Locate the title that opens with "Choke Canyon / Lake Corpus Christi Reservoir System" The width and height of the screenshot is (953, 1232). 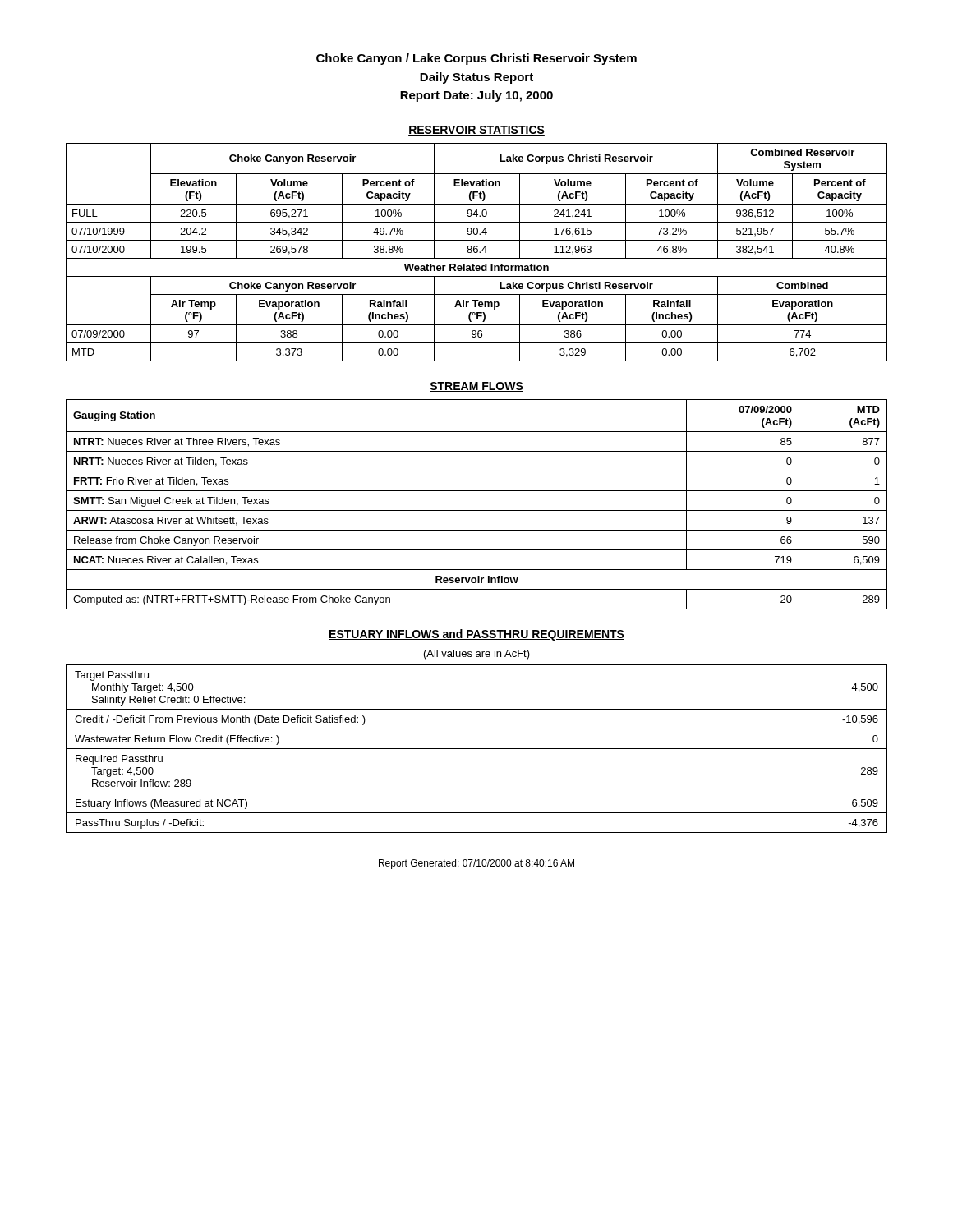[x=476, y=77]
